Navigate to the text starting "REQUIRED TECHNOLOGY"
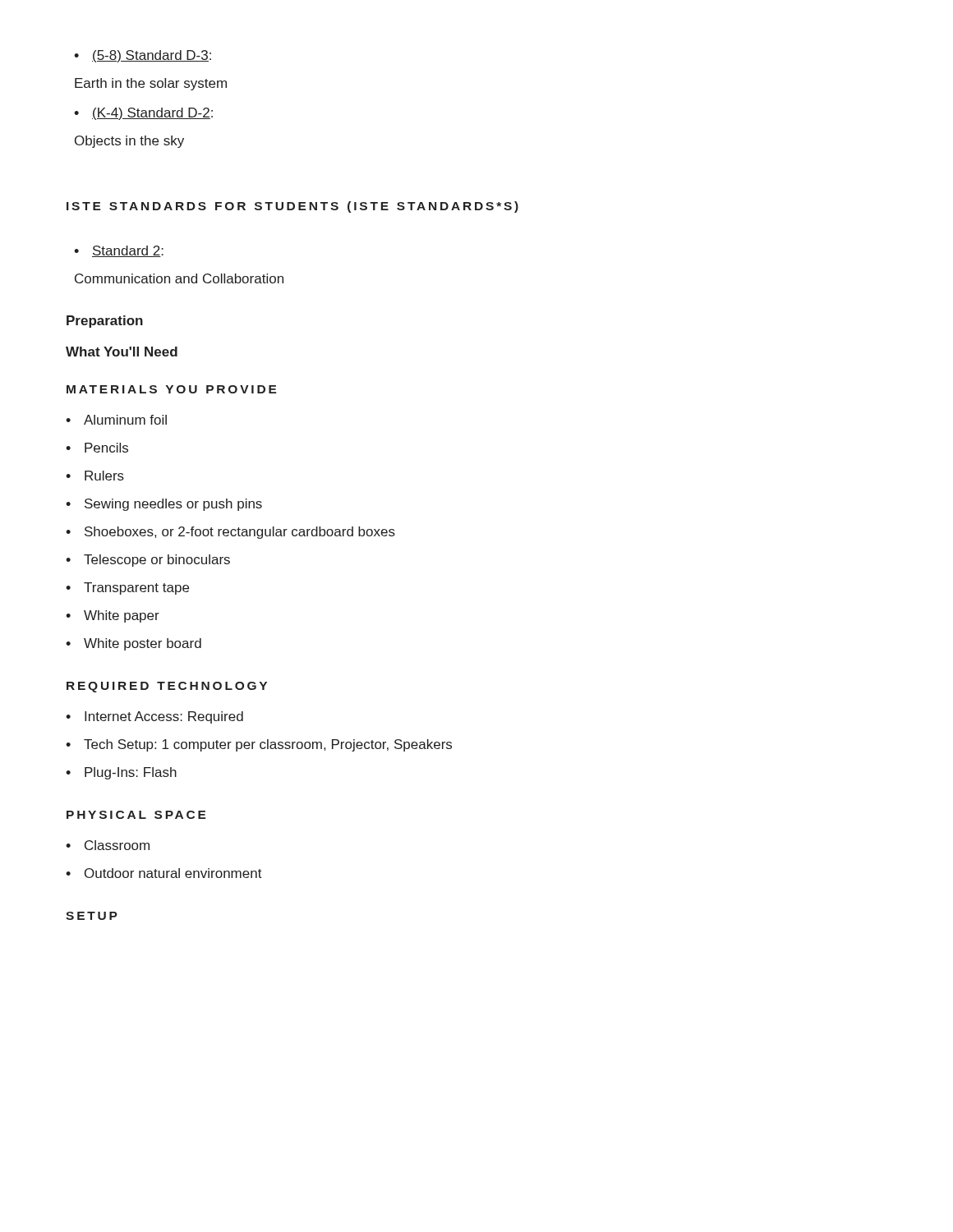953x1232 pixels. tap(168, 685)
